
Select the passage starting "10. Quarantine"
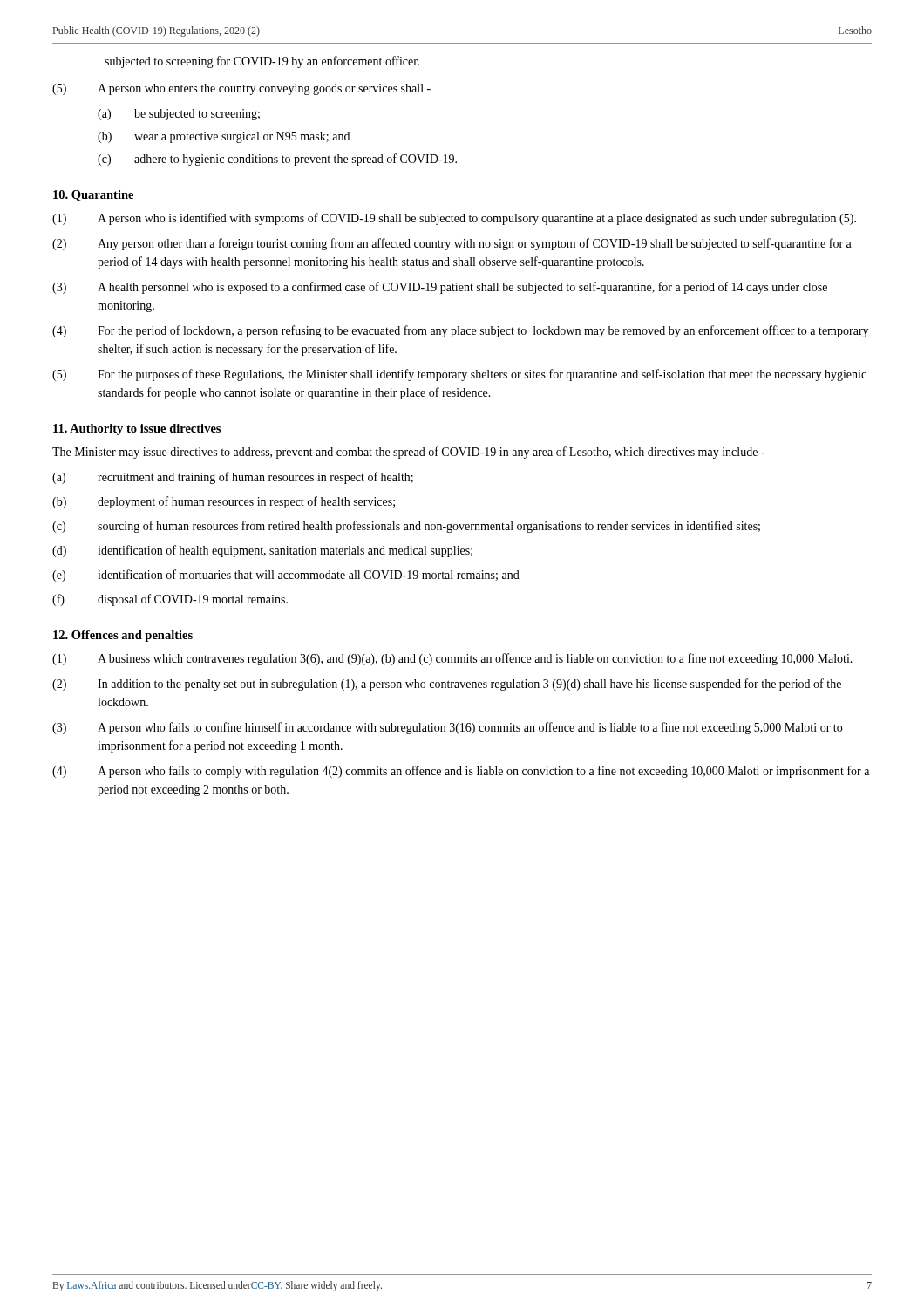(x=93, y=194)
